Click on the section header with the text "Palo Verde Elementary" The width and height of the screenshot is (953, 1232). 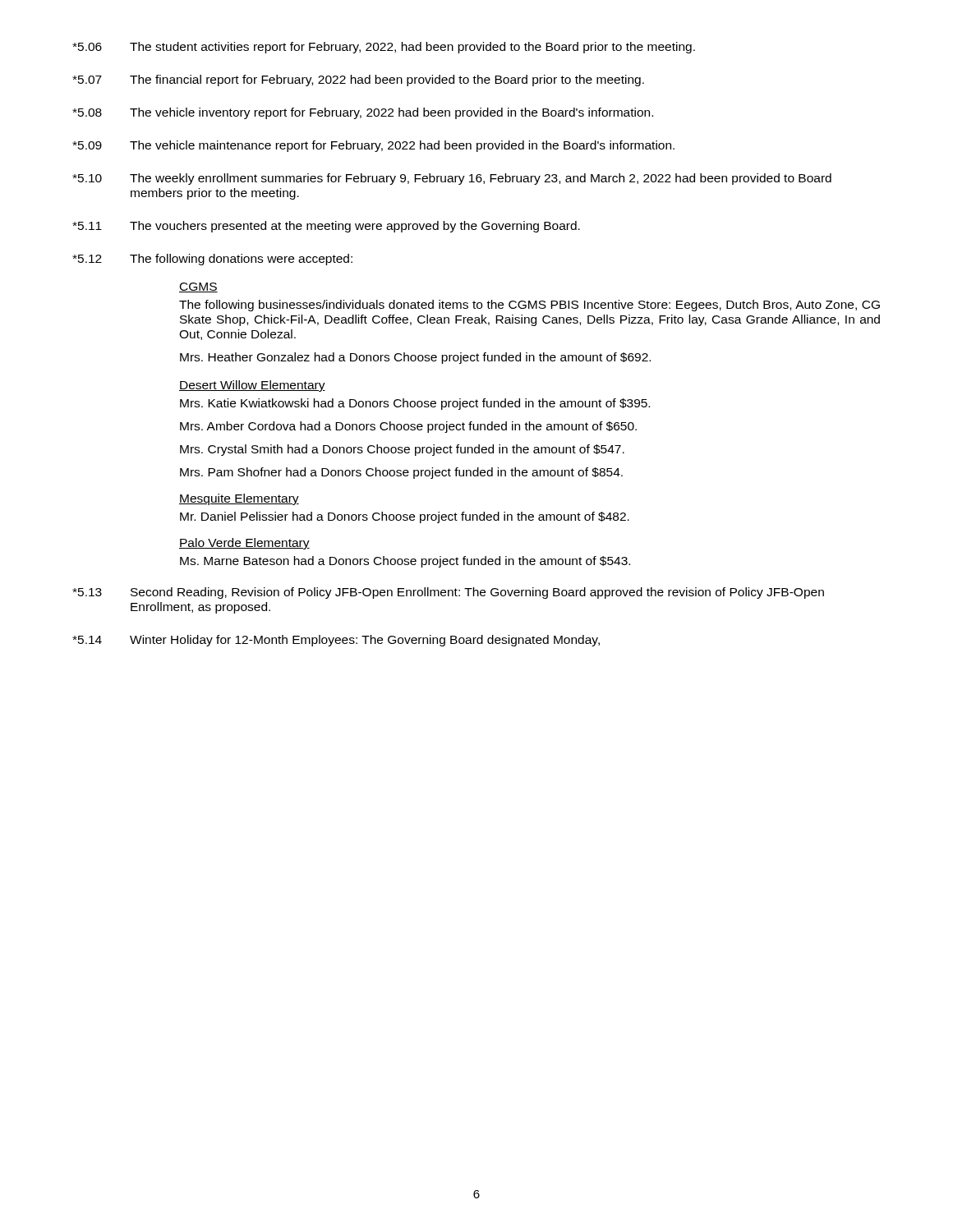[244, 543]
